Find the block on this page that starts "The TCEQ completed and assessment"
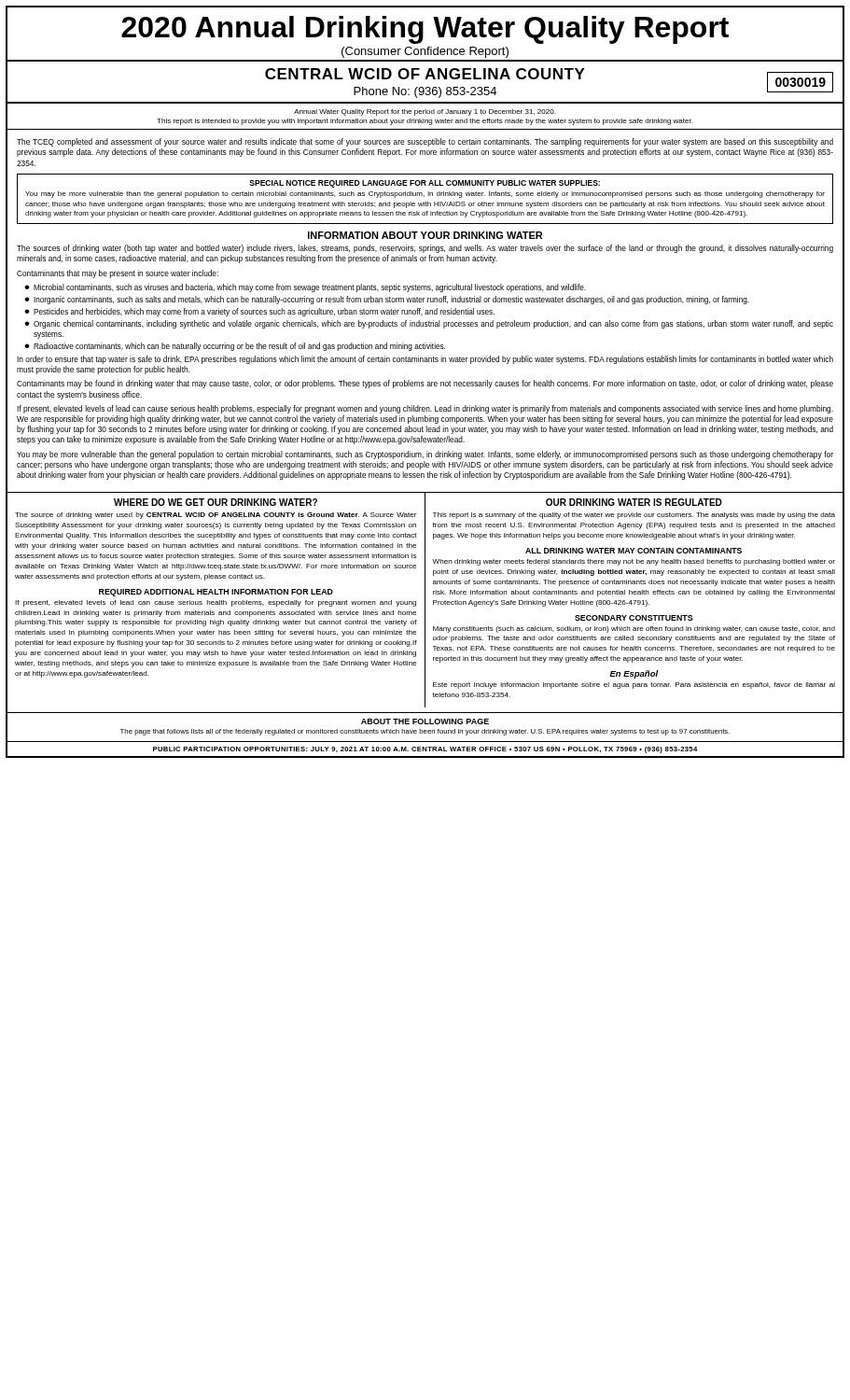The width and height of the screenshot is (850, 1400). point(425,153)
